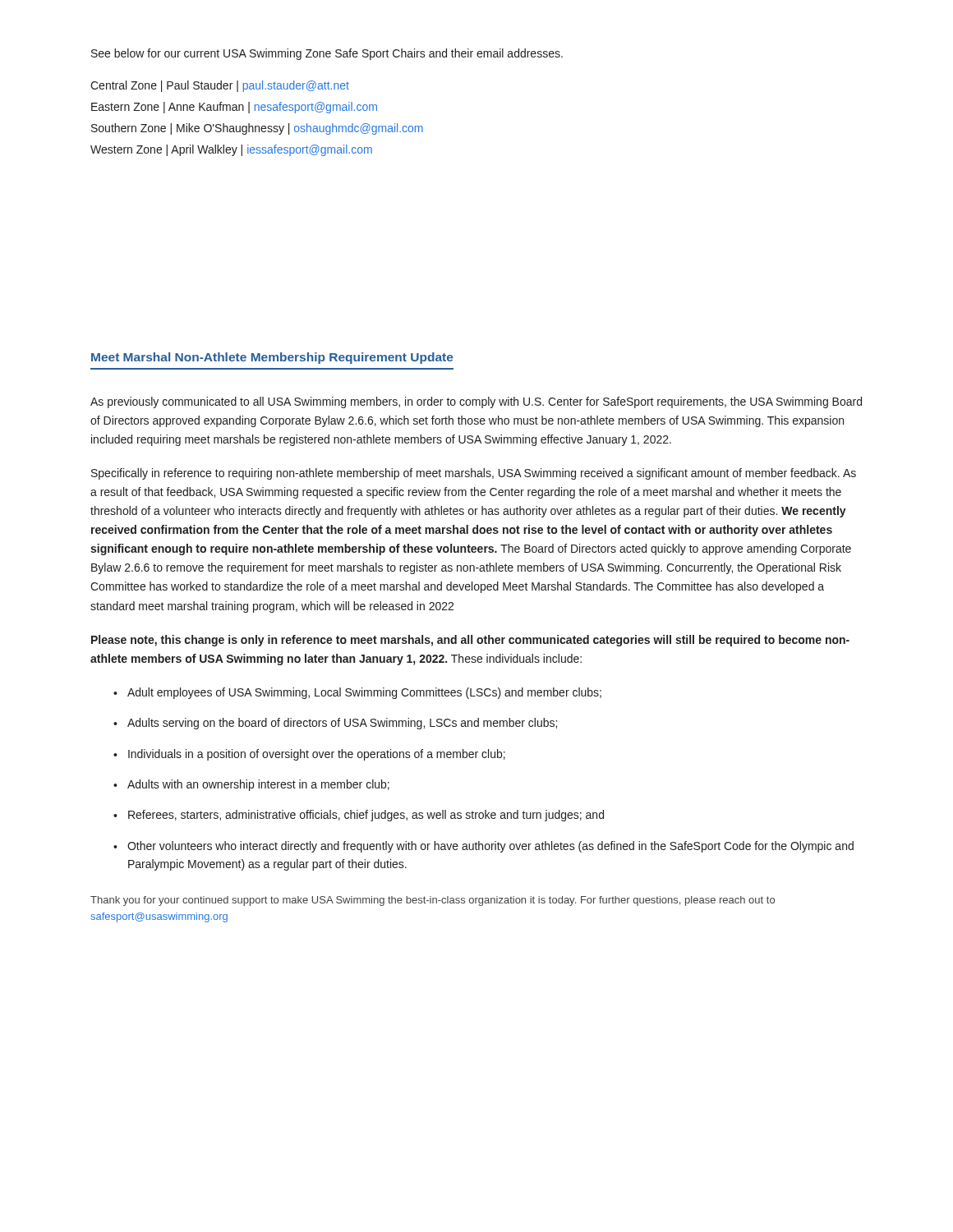This screenshot has width=953, height=1232.
Task: Click on the block starting "• Individuals in a"
Action: click(x=310, y=754)
